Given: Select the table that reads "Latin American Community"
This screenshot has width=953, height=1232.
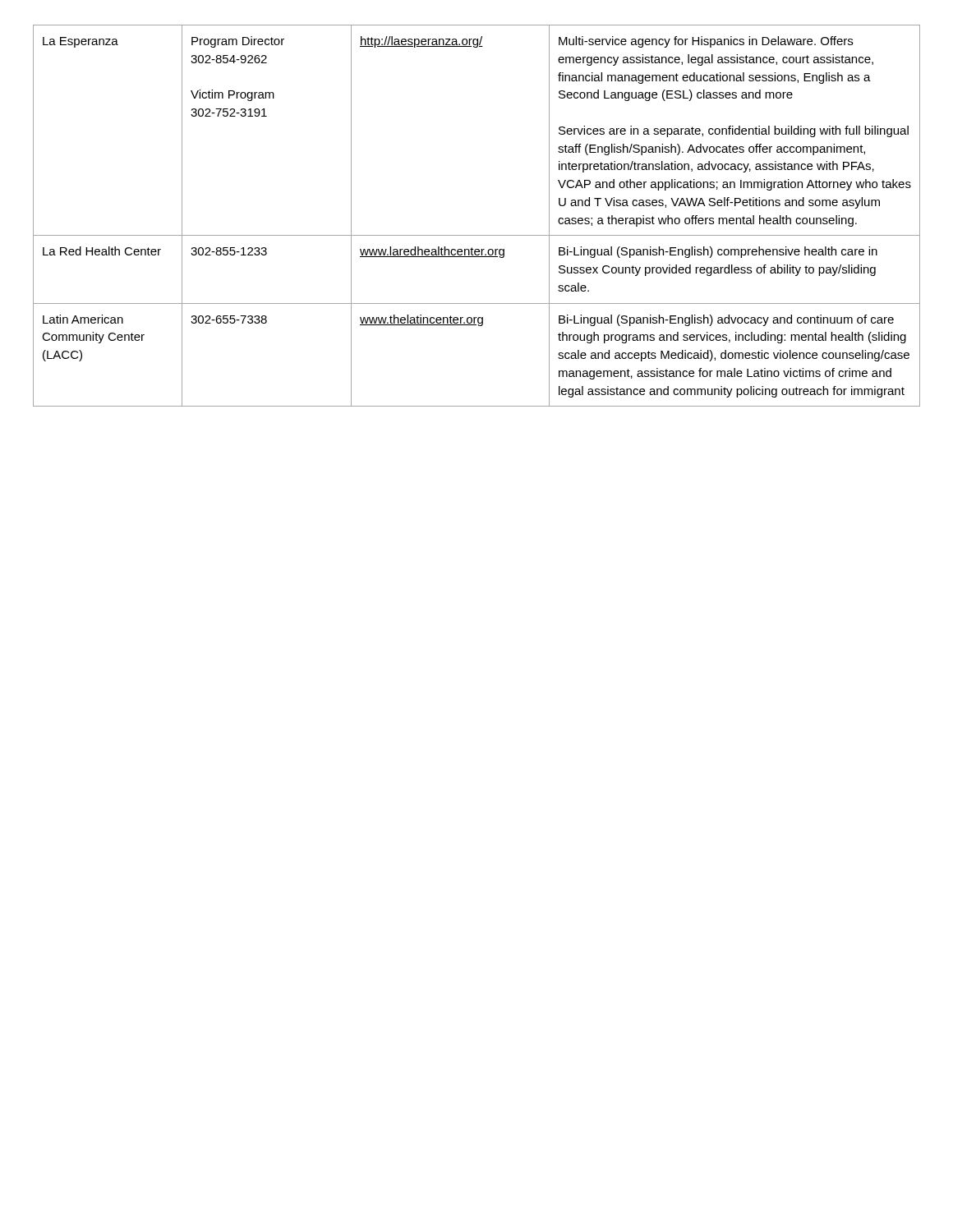Looking at the screenshot, I should coord(476,216).
